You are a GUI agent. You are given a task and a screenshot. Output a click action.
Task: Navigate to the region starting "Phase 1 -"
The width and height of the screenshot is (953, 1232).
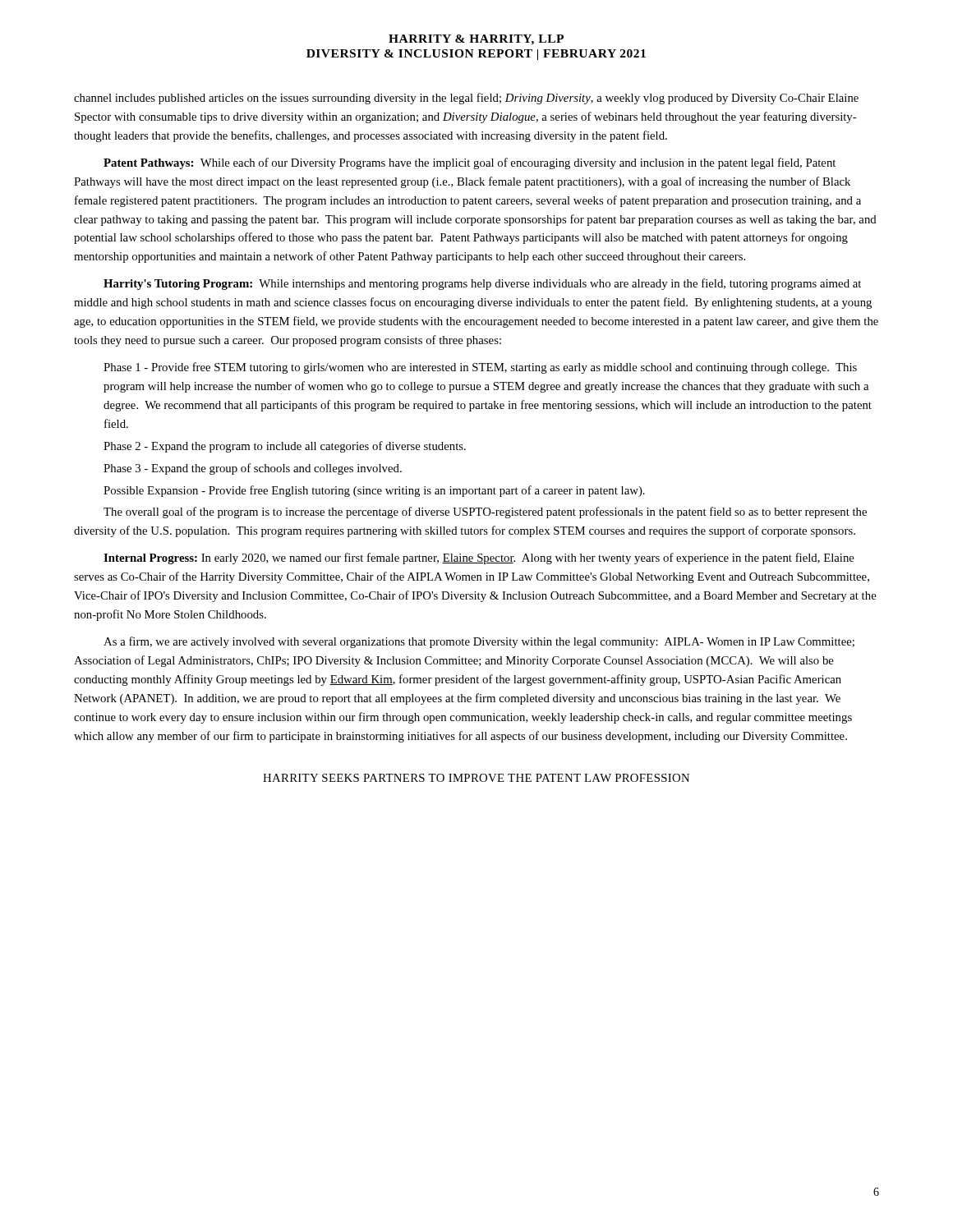[x=476, y=396]
